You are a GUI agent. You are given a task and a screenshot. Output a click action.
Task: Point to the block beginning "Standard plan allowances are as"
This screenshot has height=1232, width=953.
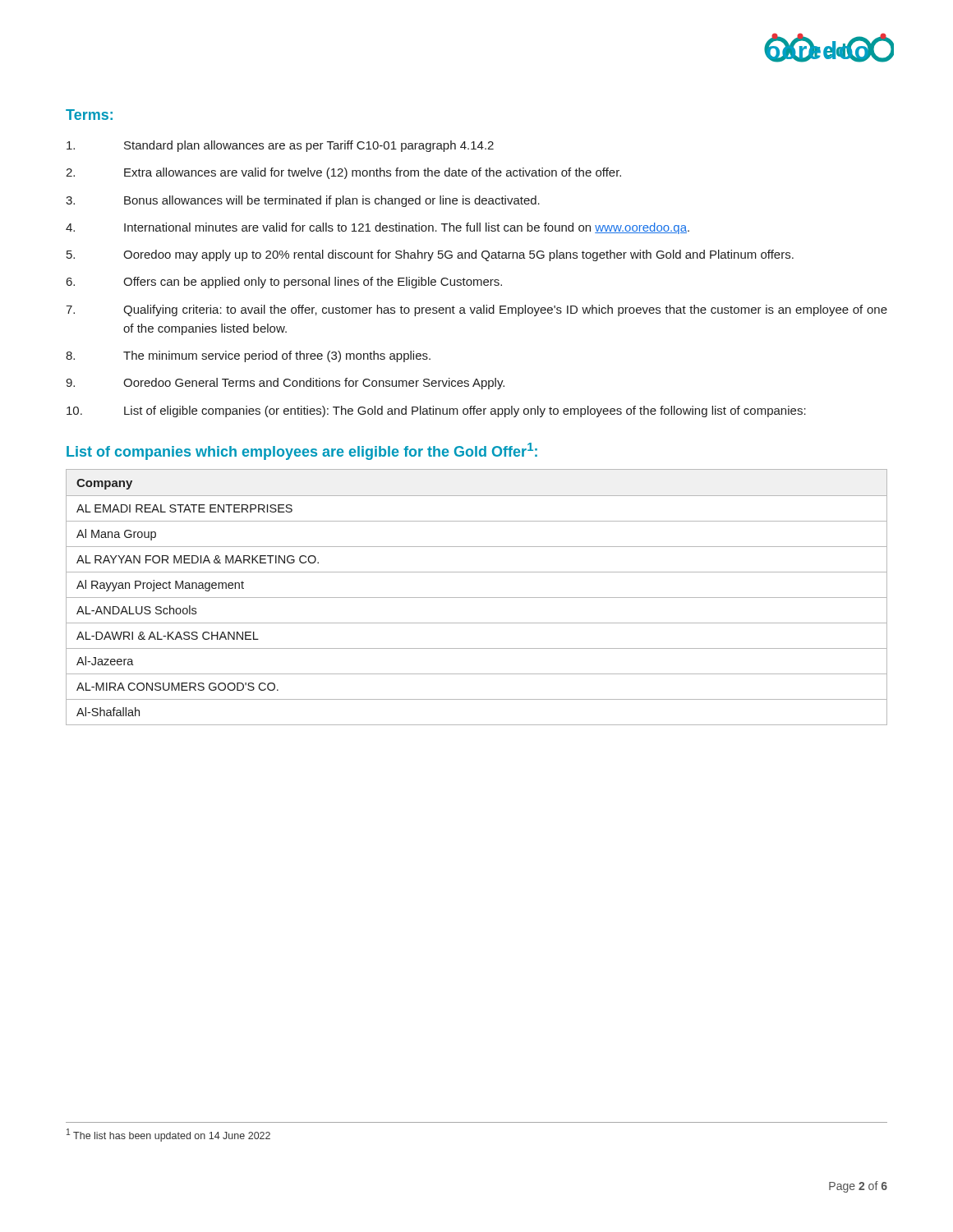coord(476,145)
